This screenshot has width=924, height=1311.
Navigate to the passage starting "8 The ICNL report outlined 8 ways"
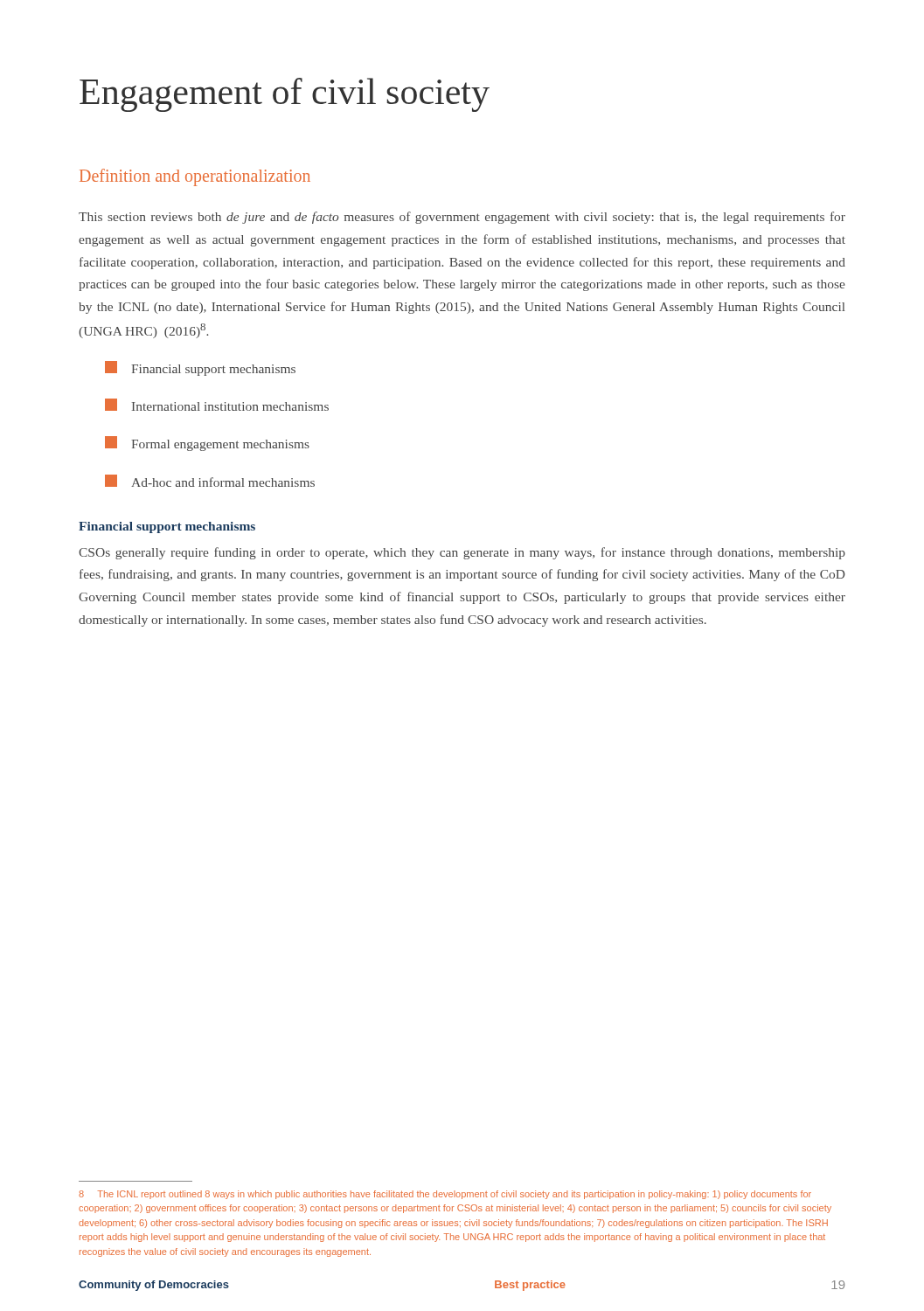coord(455,1222)
